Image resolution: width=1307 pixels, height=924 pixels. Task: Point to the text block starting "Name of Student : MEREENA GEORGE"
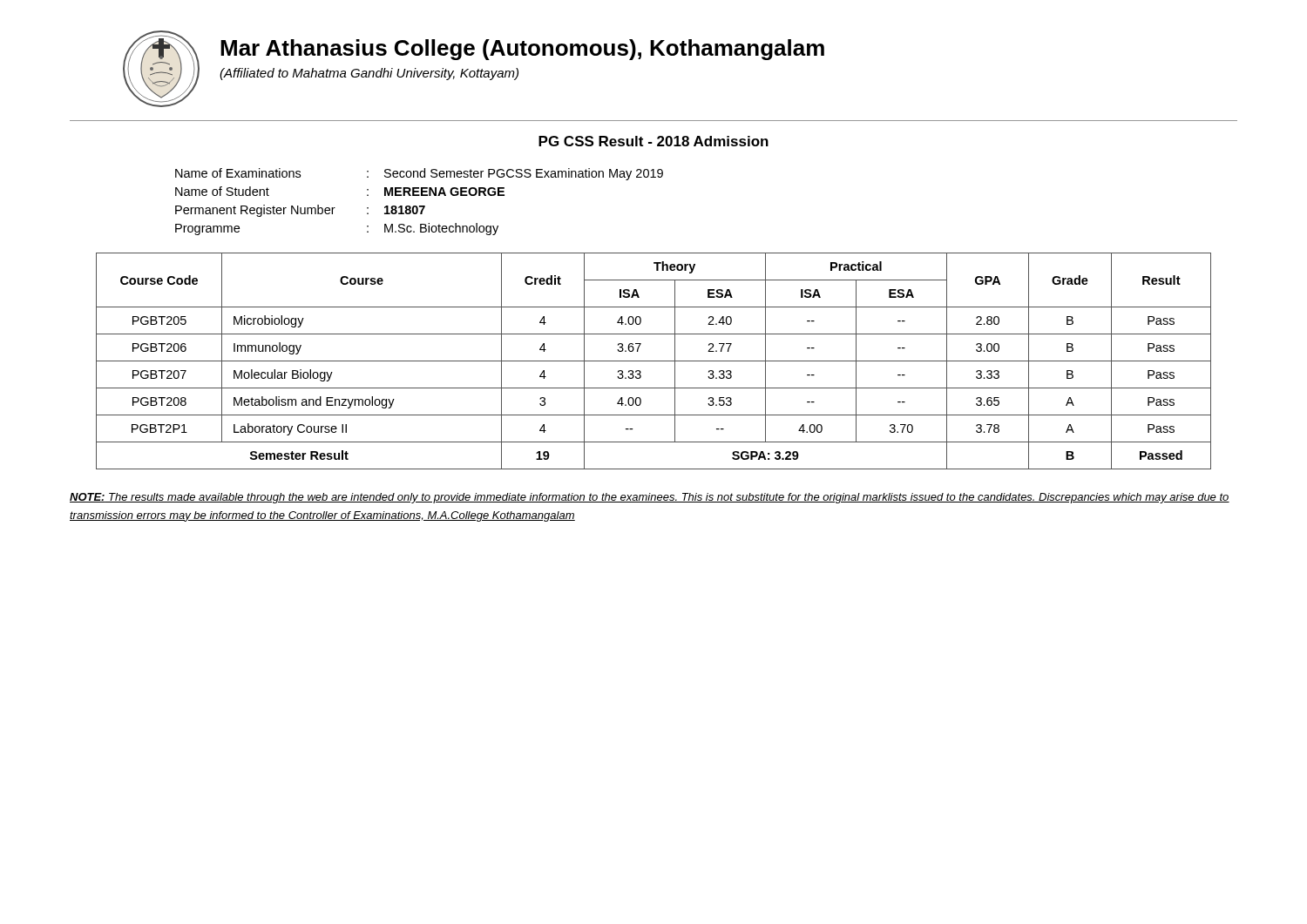(220, 191)
